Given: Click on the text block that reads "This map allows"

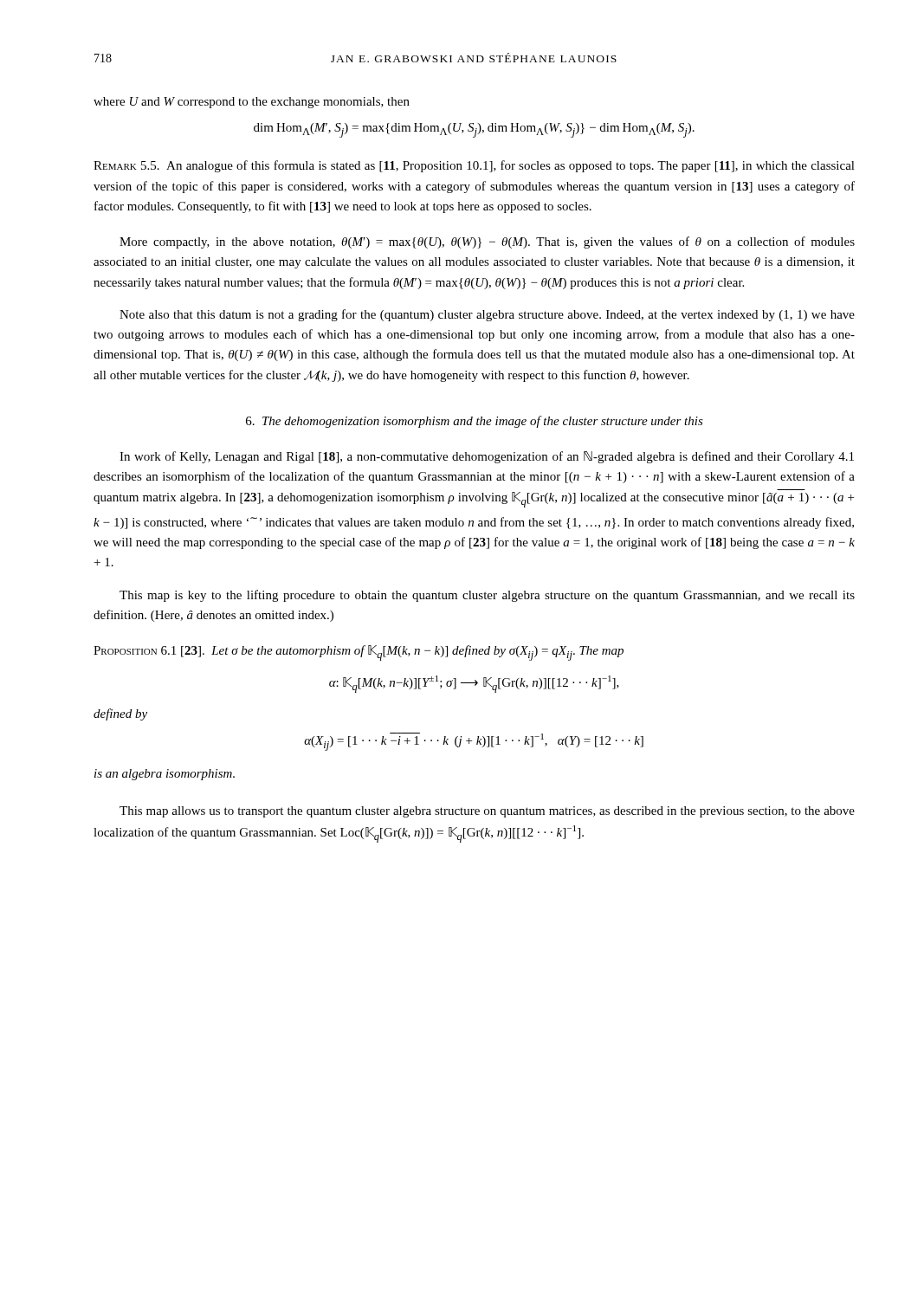Looking at the screenshot, I should [x=474, y=823].
